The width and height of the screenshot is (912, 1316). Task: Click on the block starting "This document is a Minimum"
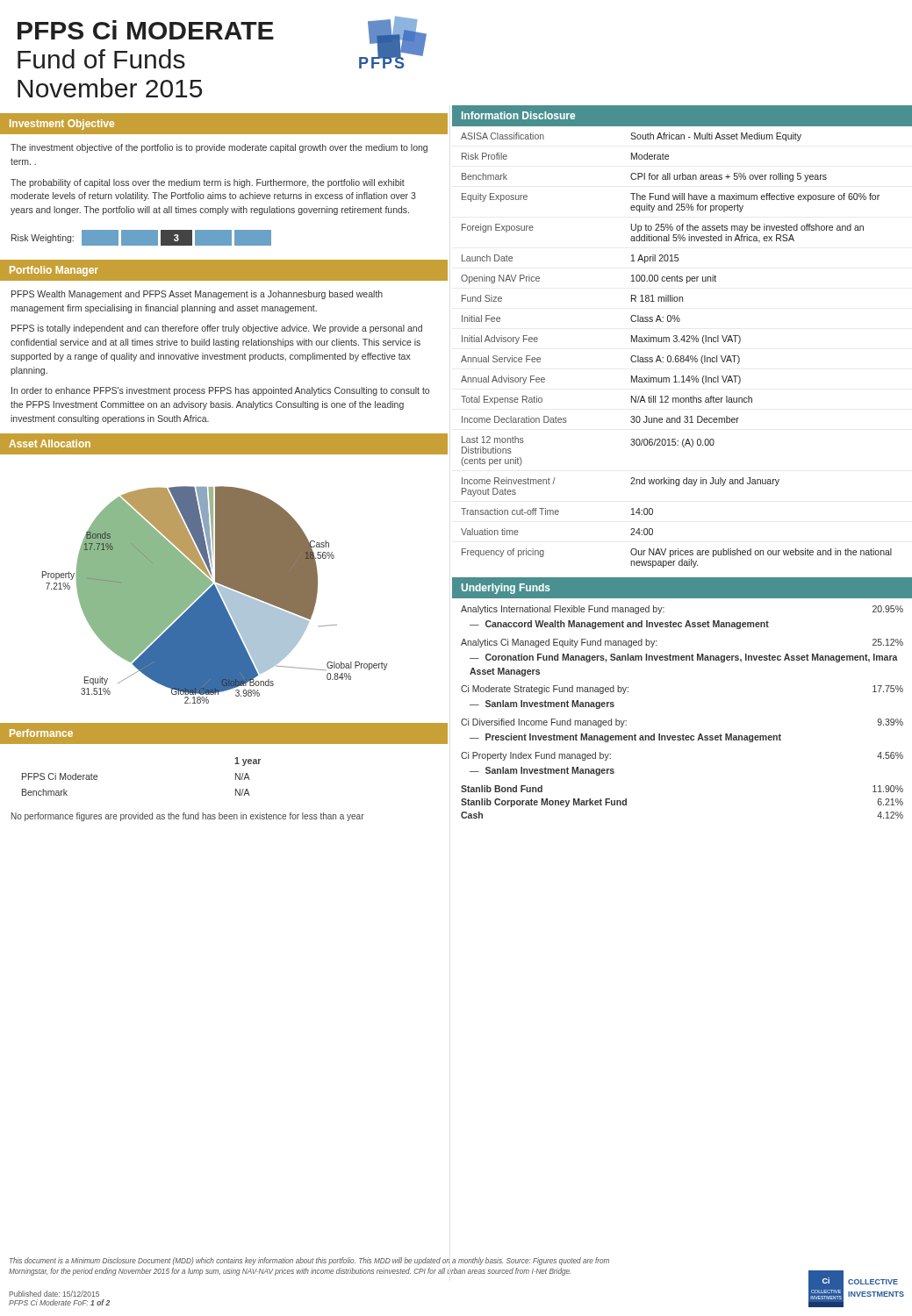click(x=309, y=1267)
